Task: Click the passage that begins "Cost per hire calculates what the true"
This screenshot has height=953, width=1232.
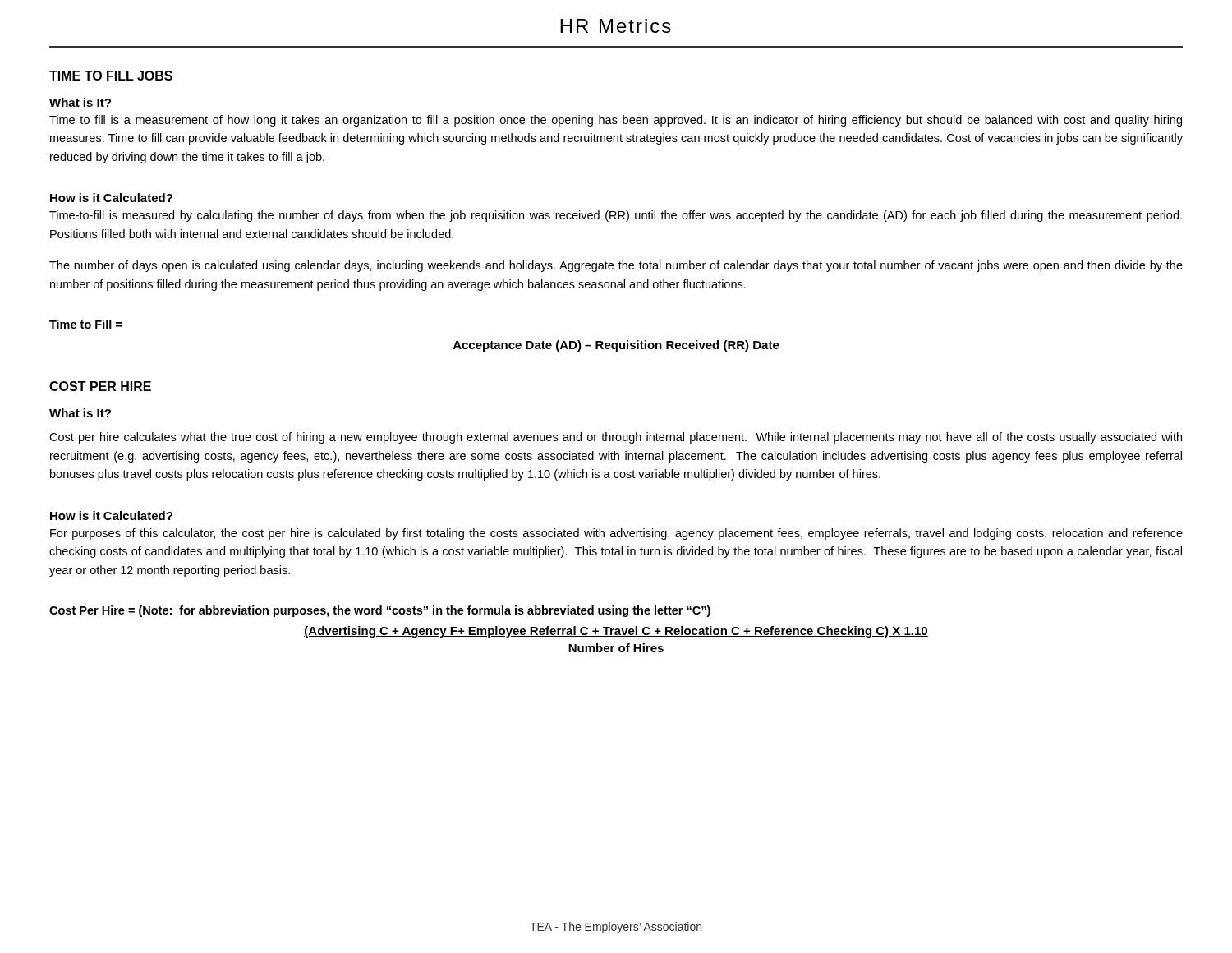Action: 616,456
